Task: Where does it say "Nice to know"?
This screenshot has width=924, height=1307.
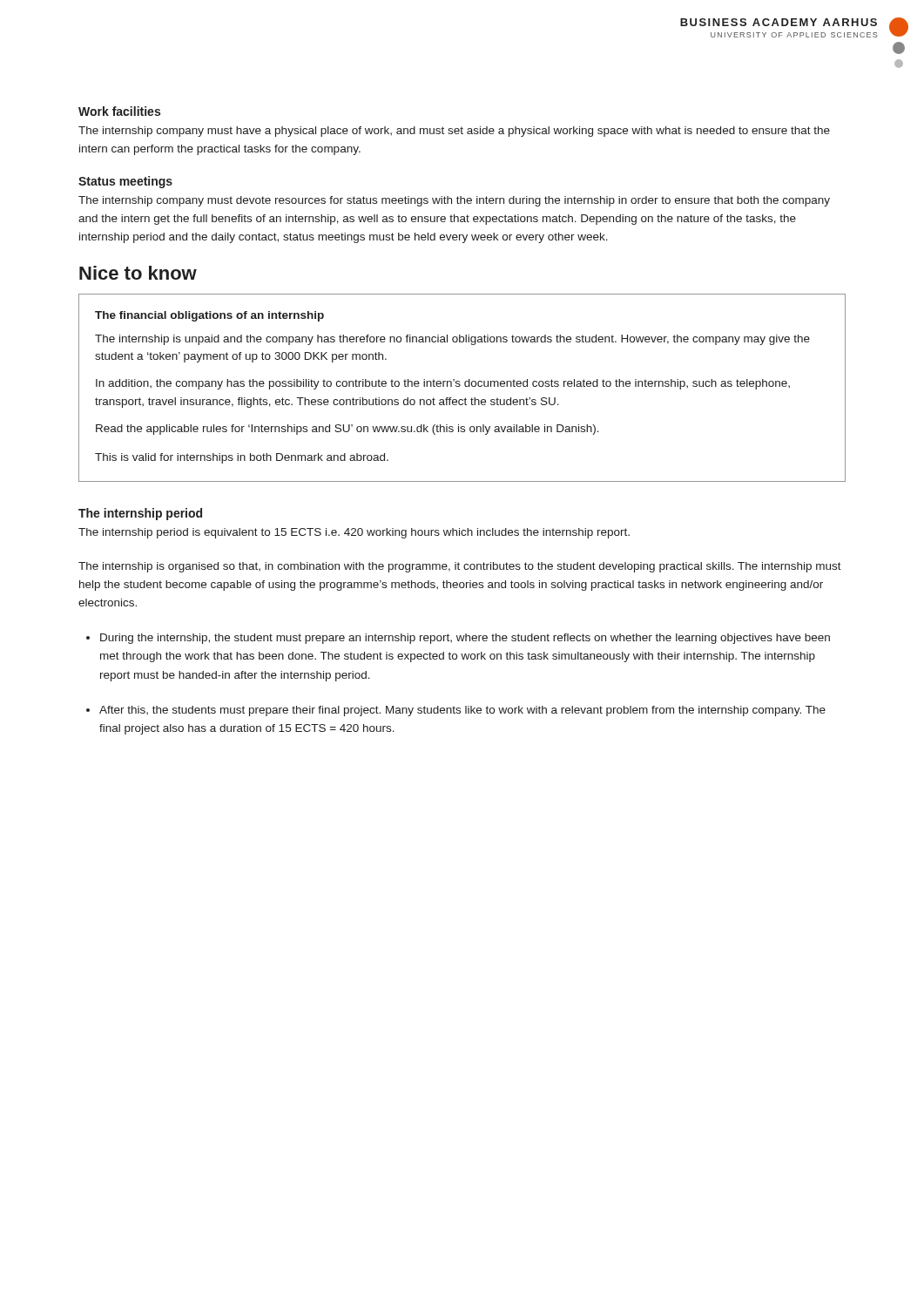Action: pyautogui.click(x=137, y=273)
